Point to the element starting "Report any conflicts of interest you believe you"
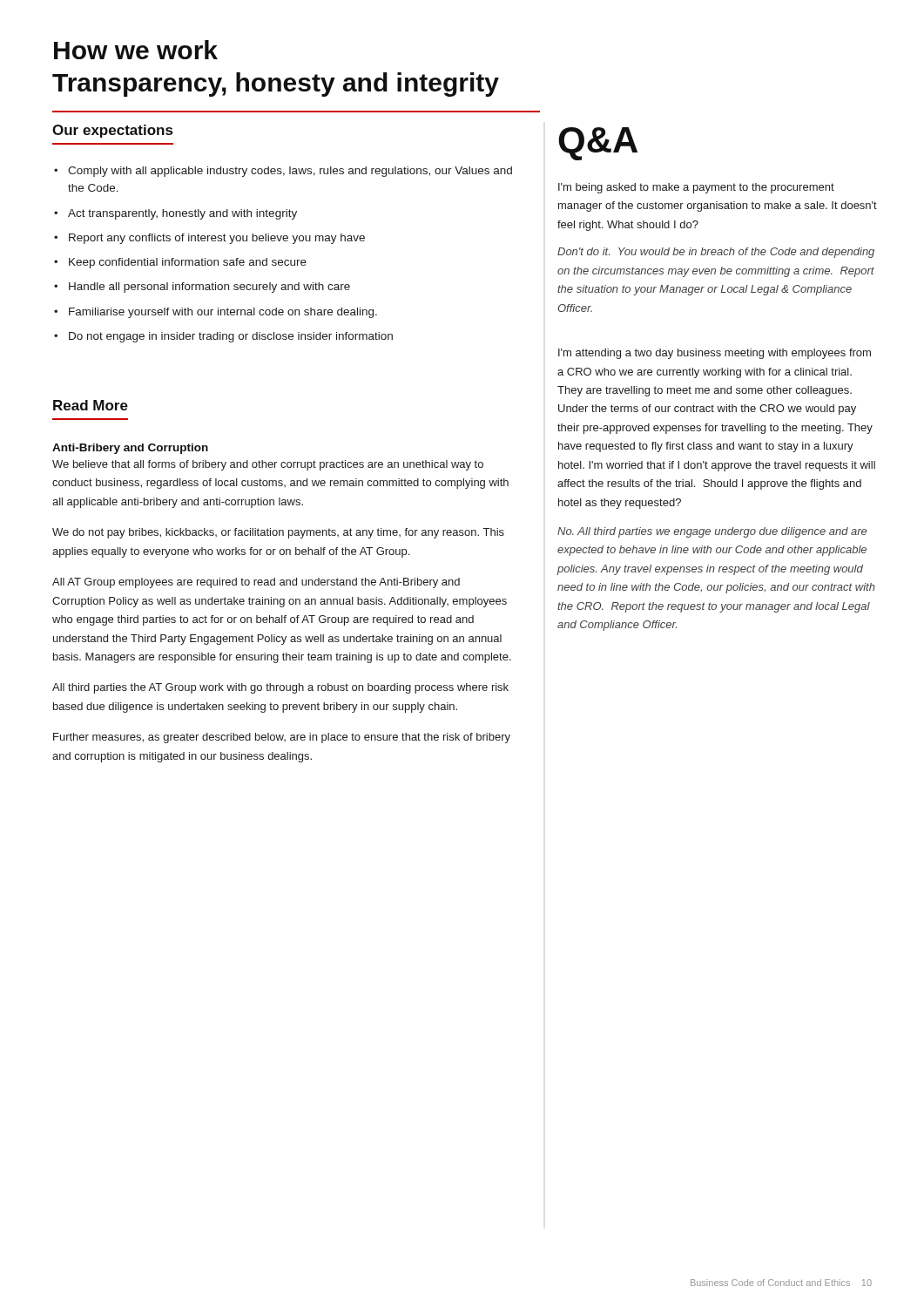The width and height of the screenshot is (924, 1307). (x=217, y=237)
